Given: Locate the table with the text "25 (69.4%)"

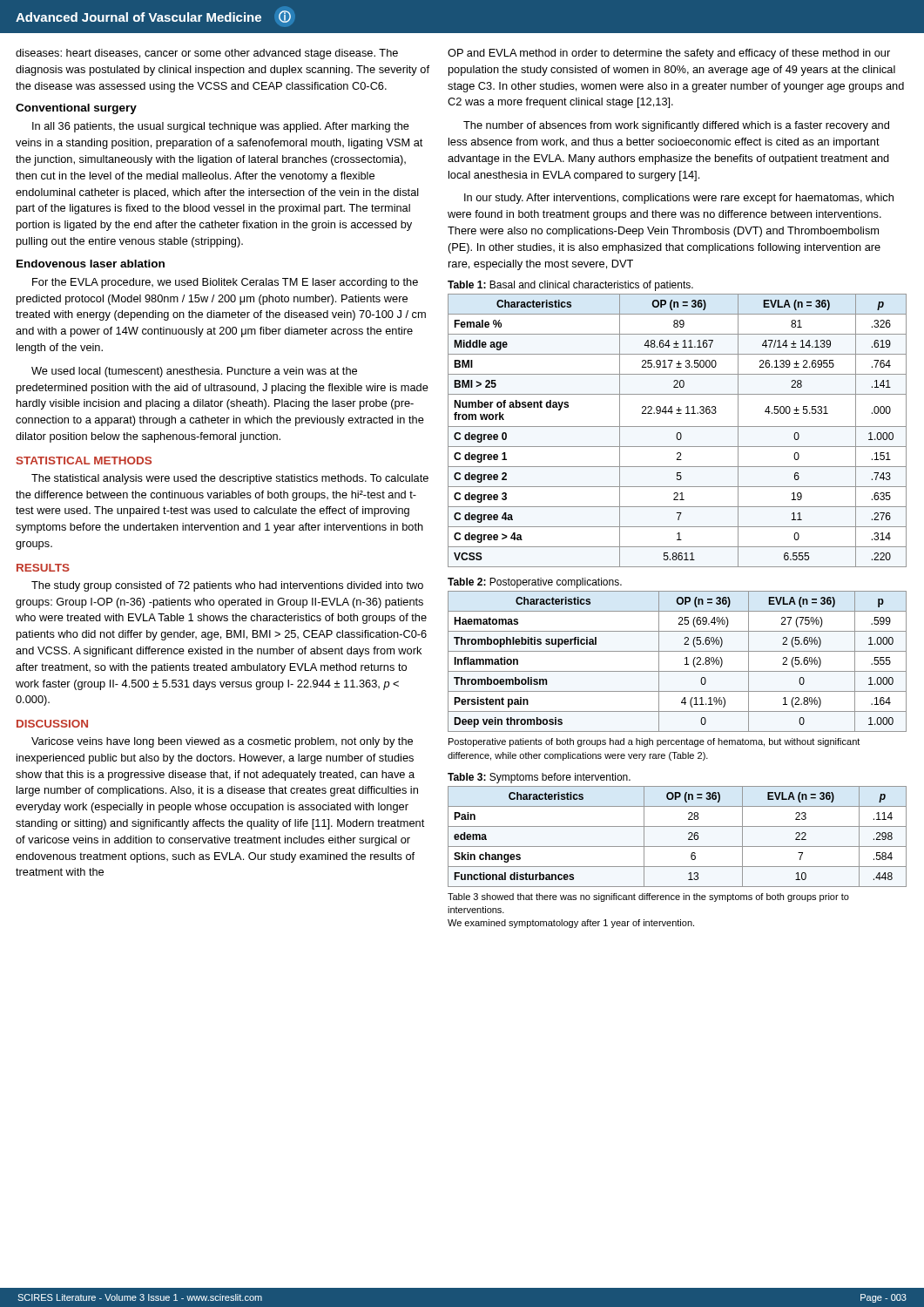Looking at the screenshot, I should point(677,669).
